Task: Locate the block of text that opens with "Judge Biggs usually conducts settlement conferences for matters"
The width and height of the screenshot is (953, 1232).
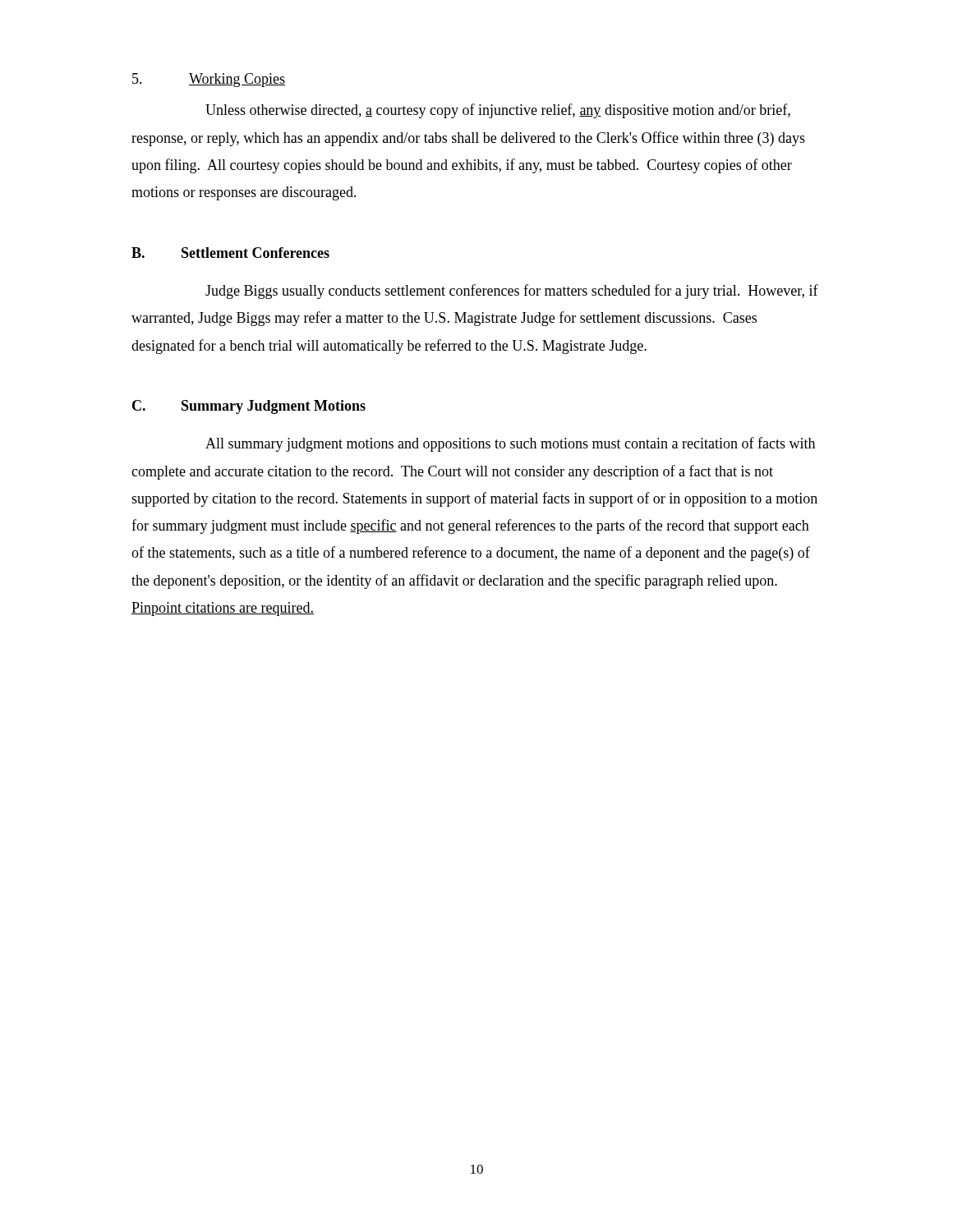Action: coord(475,318)
